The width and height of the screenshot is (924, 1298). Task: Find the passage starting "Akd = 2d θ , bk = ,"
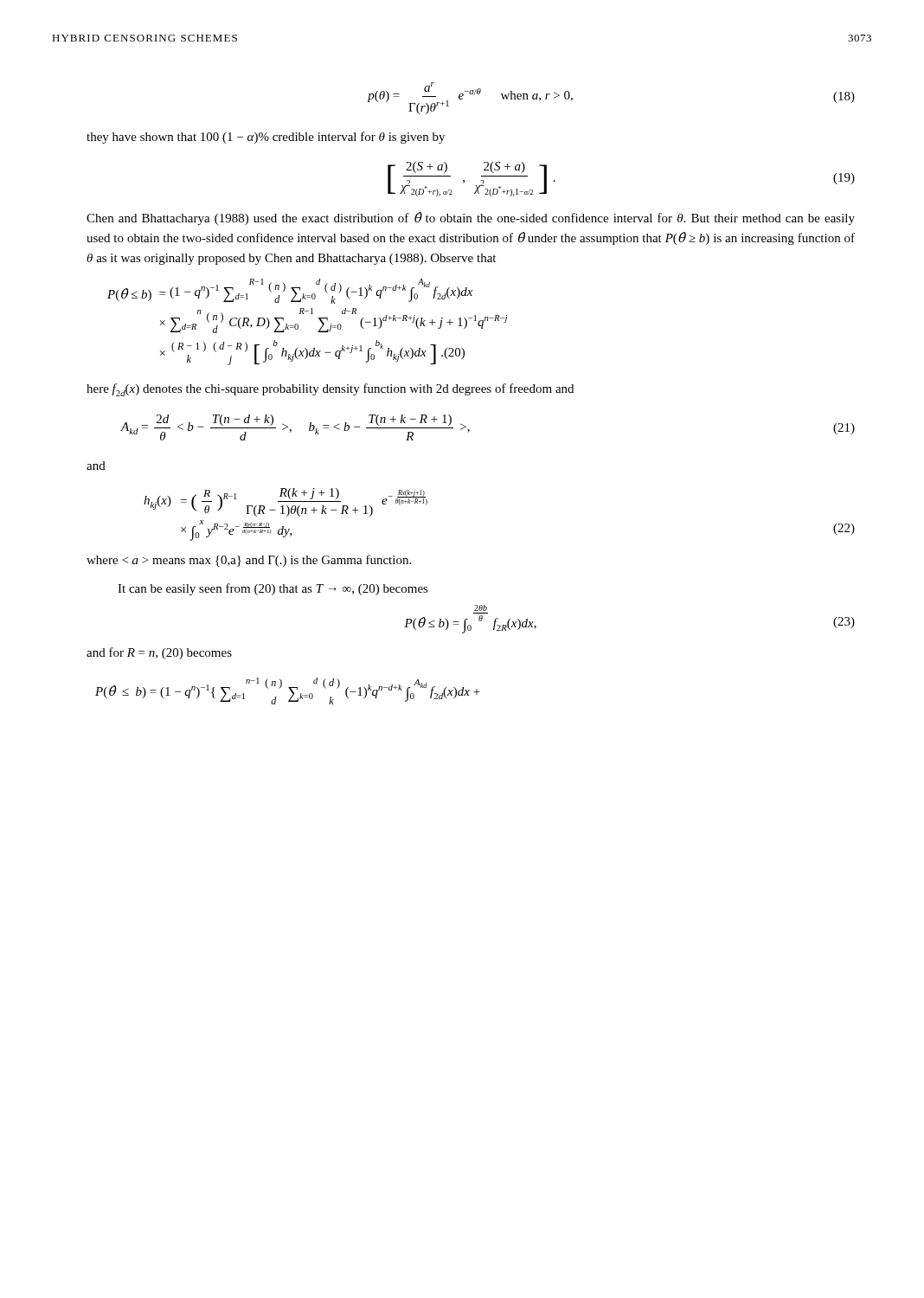click(314, 427)
